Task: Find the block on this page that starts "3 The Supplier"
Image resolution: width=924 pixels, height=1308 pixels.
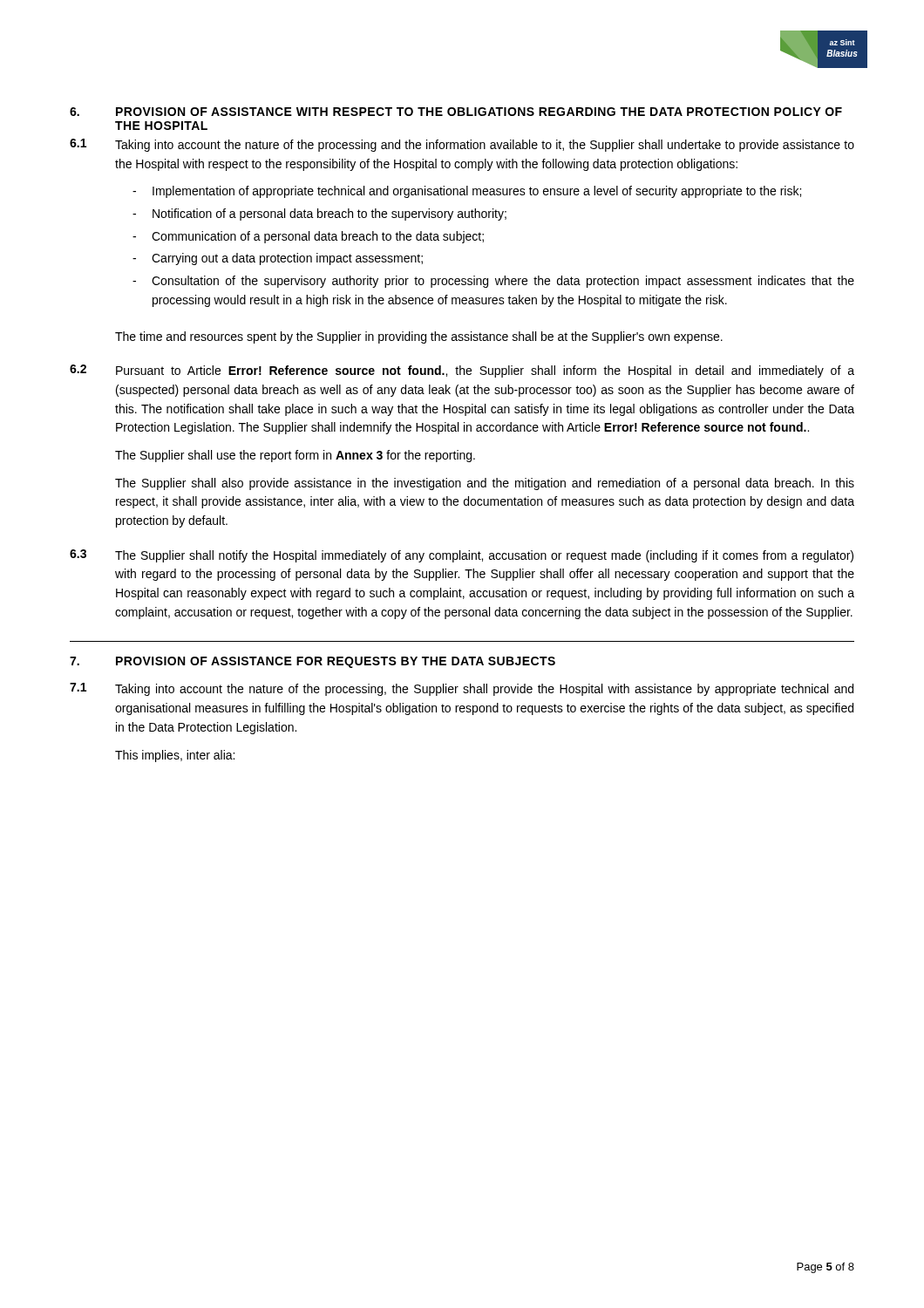Action: click(462, 584)
